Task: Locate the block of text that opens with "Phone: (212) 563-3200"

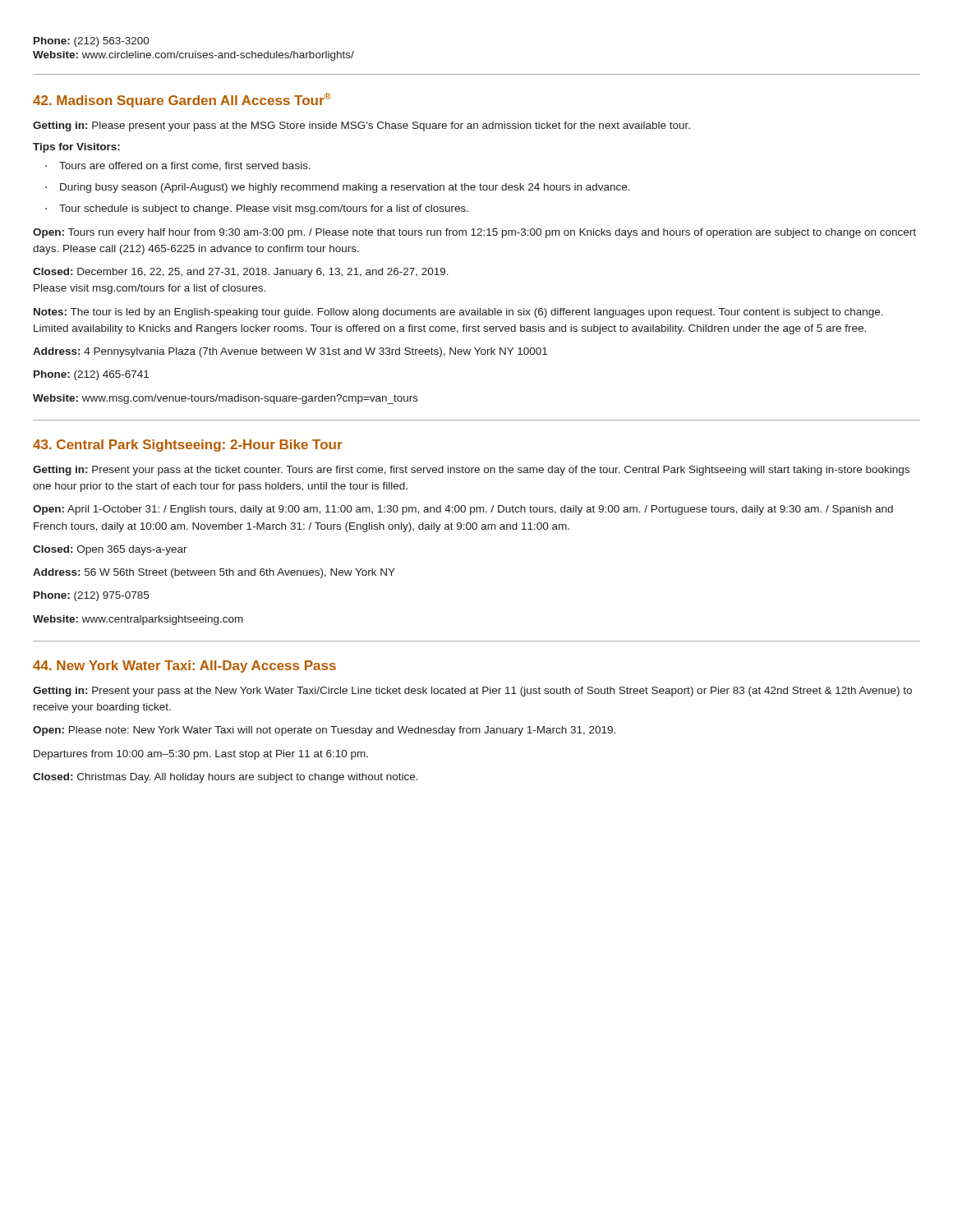Action: (x=92, y=42)
